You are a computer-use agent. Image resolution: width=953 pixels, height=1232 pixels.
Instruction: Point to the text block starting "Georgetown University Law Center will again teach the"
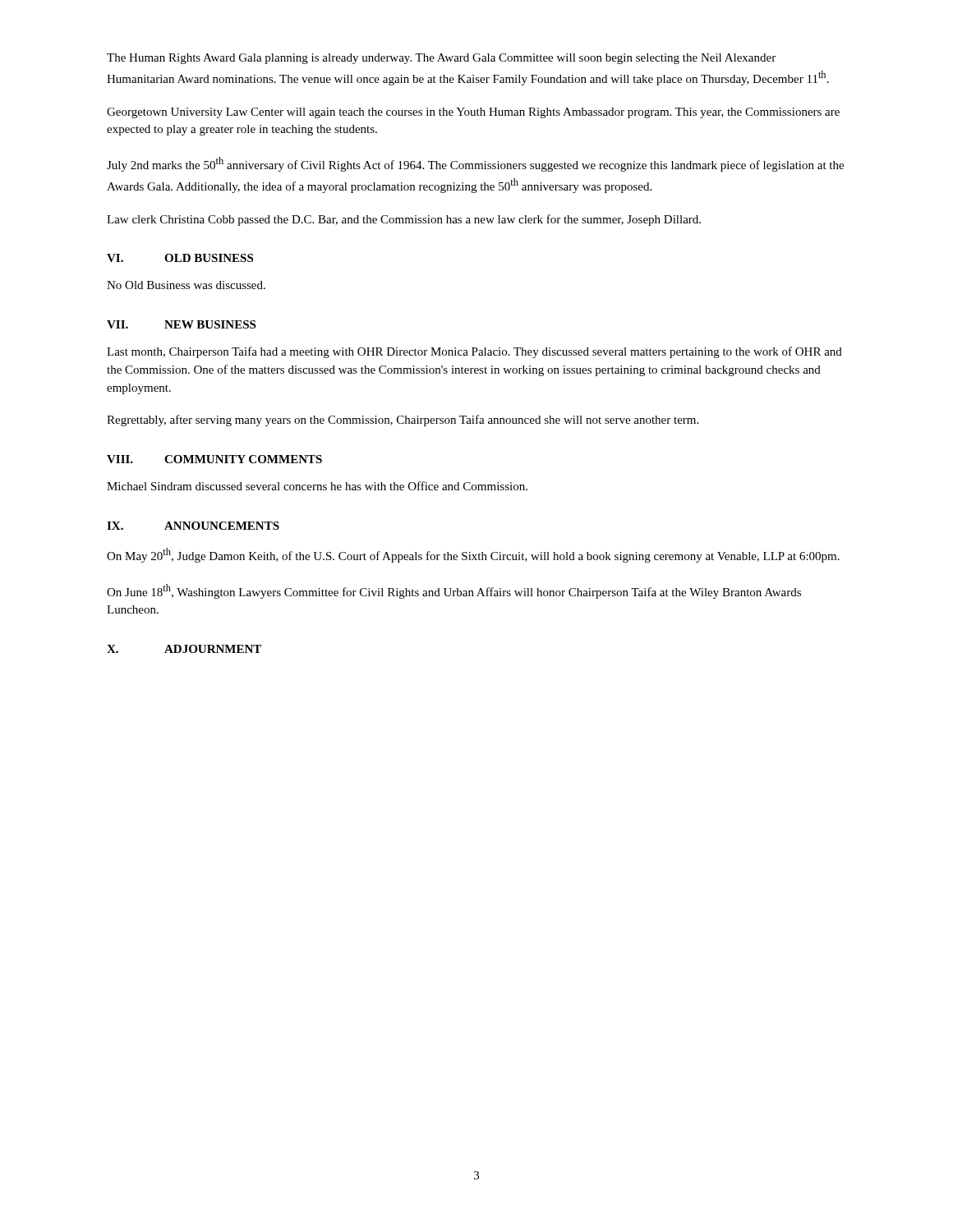point(473,120)
